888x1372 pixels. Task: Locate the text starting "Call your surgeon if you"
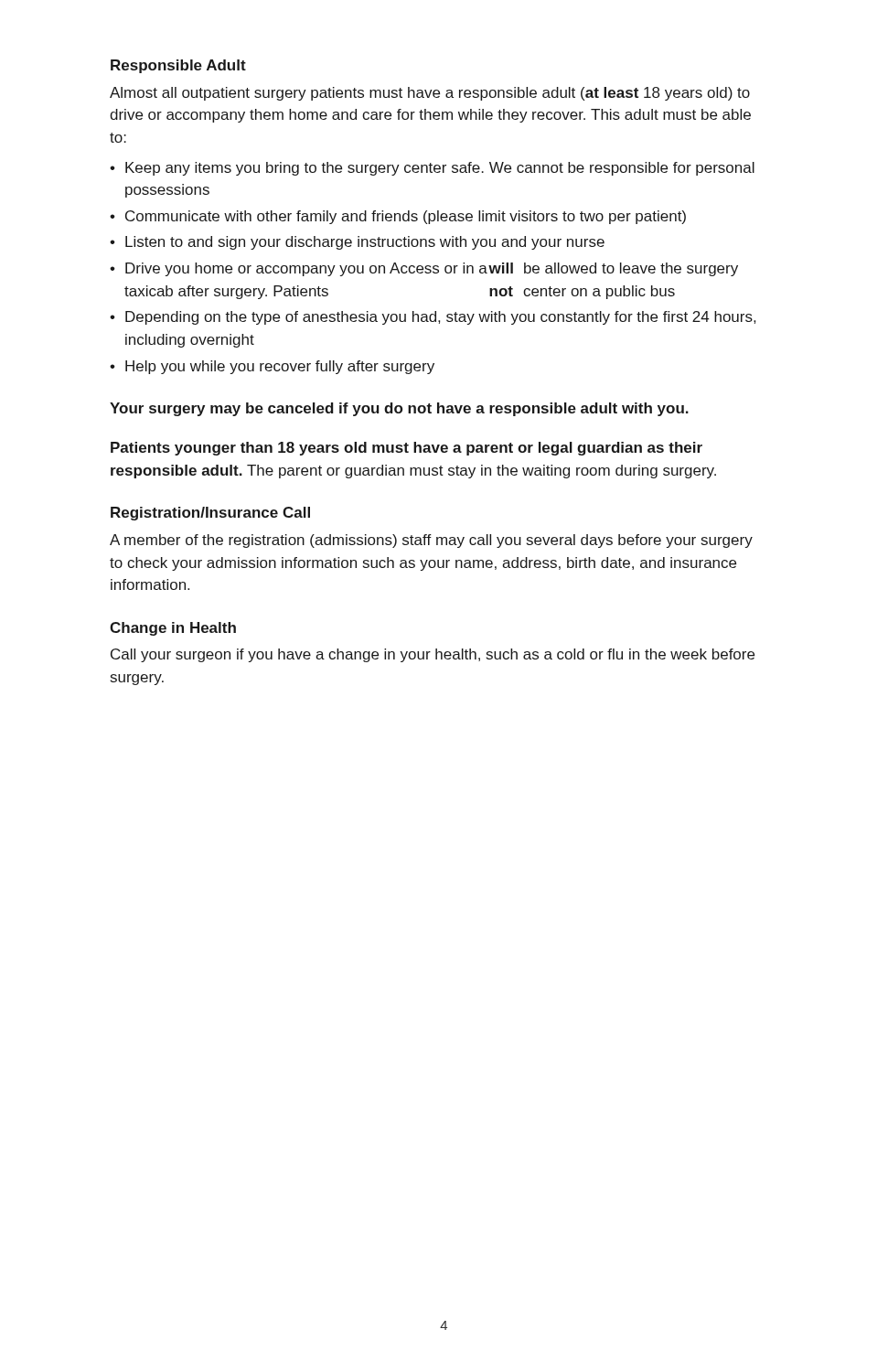(x=433, y=666)
